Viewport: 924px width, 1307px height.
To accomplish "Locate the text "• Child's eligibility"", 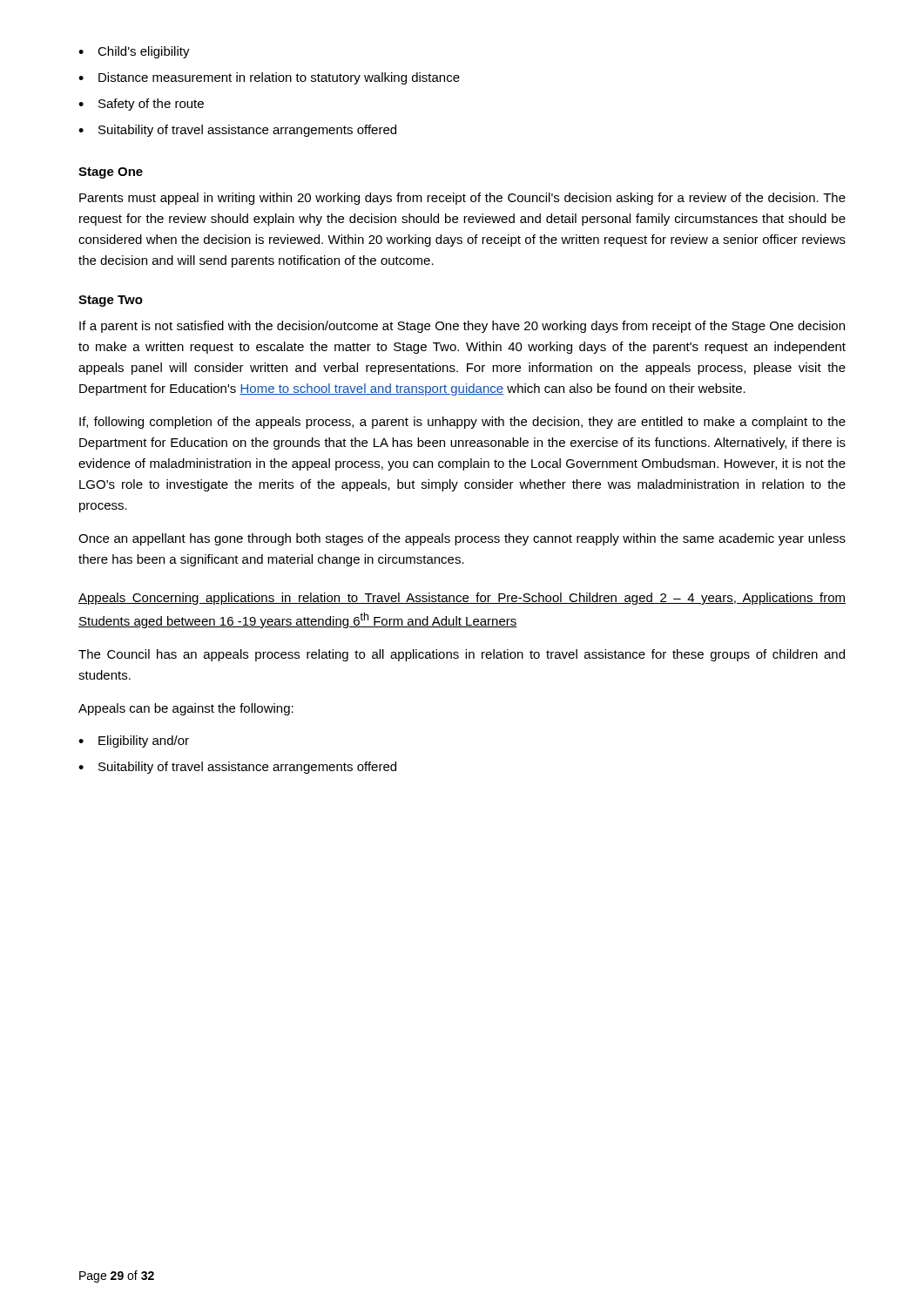I will pyautogui.click(x=134, y=53).
